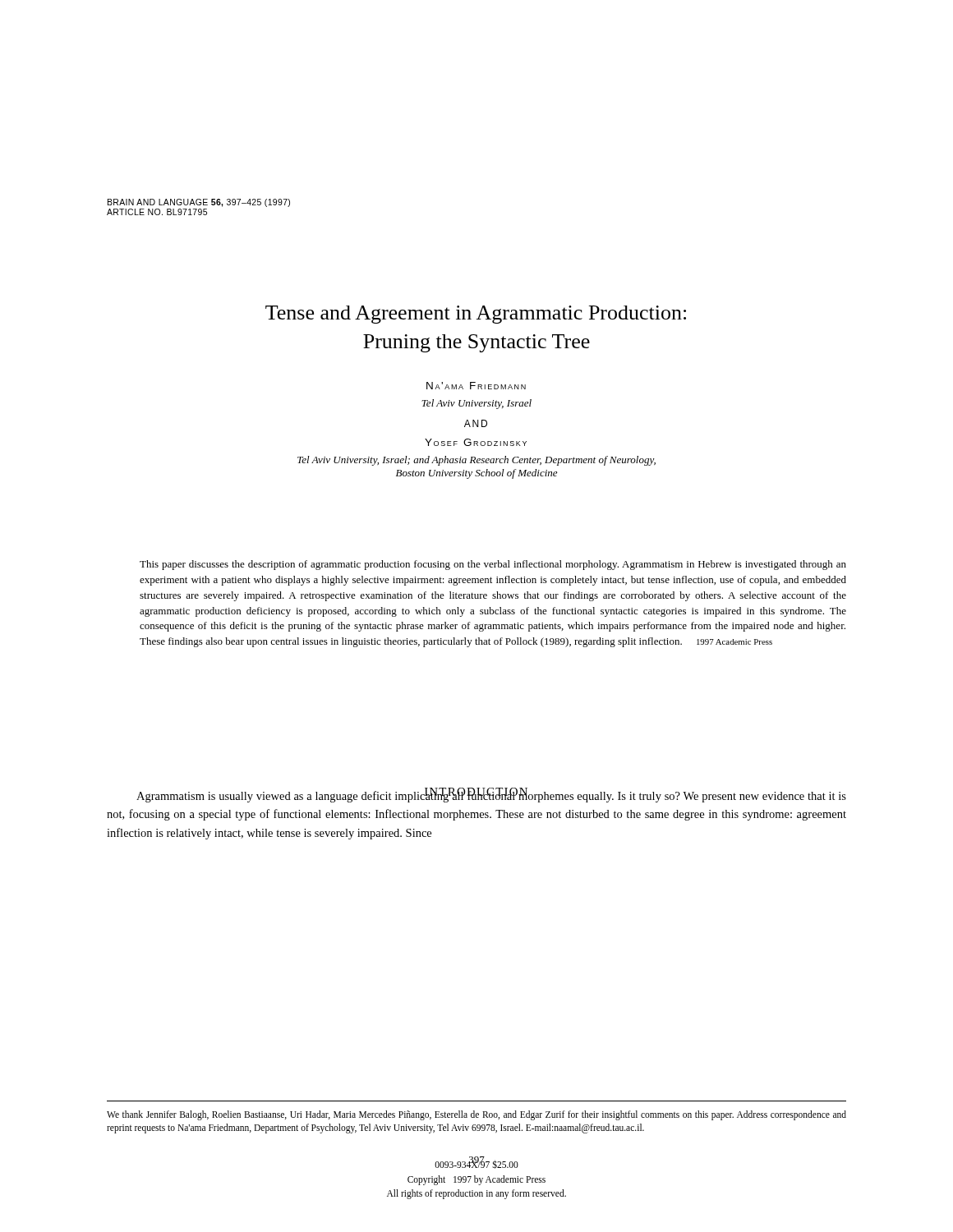Locate the text "Yosef Grodzinsky"
This screenshot has width=953, height=1232.
pos(476,442)
